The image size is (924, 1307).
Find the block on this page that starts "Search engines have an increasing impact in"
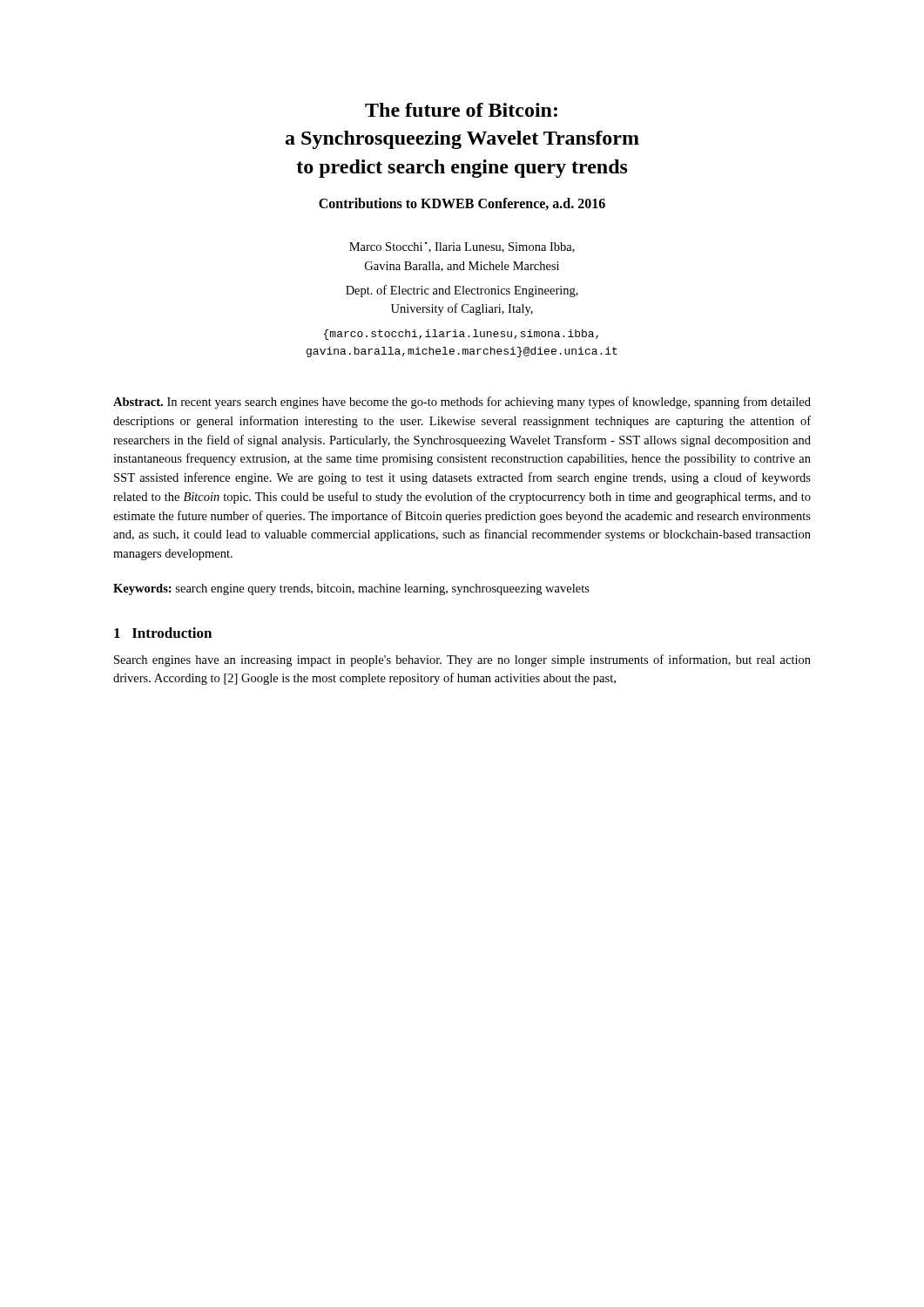coord(462,669)
